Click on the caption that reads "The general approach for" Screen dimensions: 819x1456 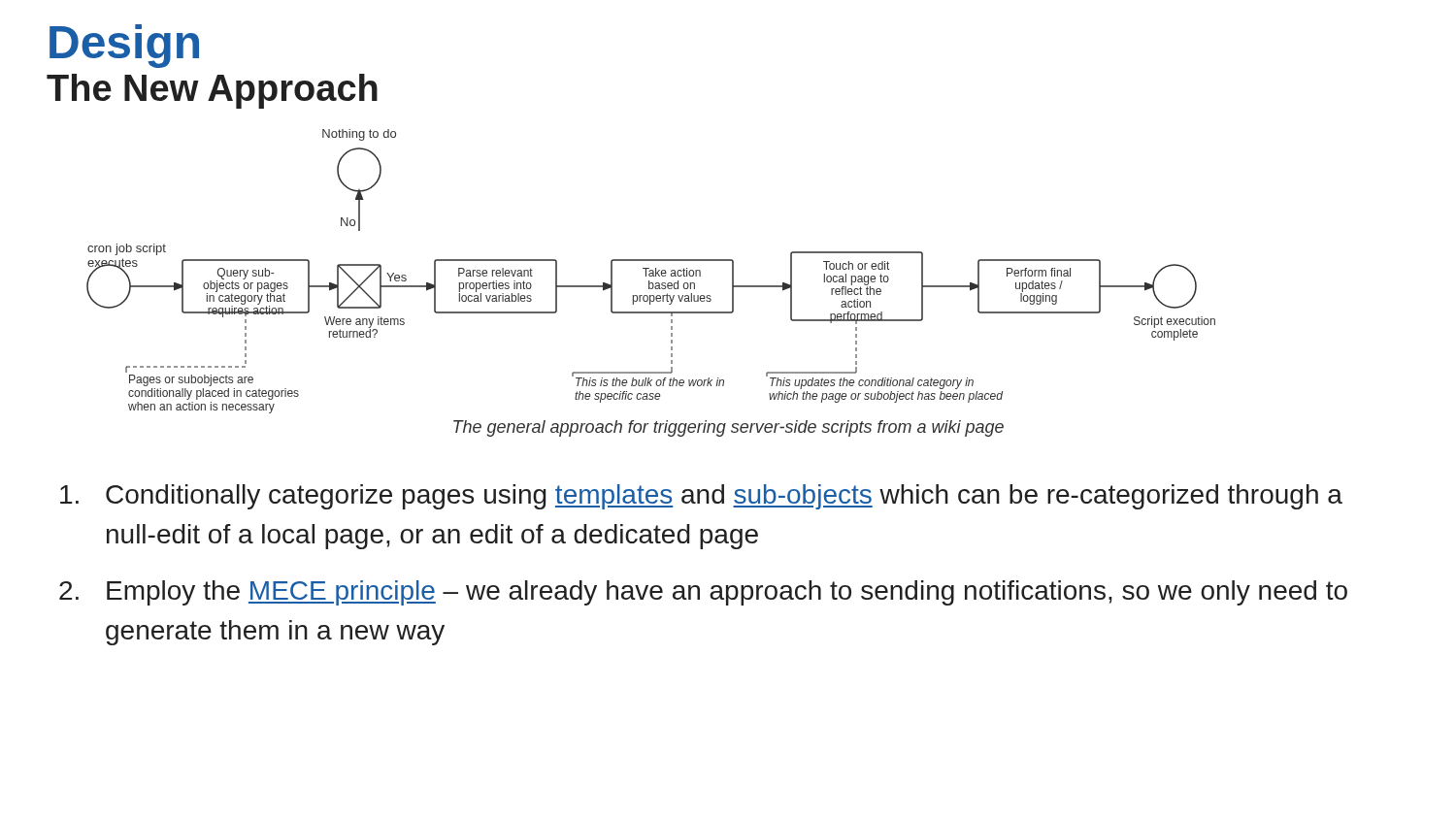point(728,427)
